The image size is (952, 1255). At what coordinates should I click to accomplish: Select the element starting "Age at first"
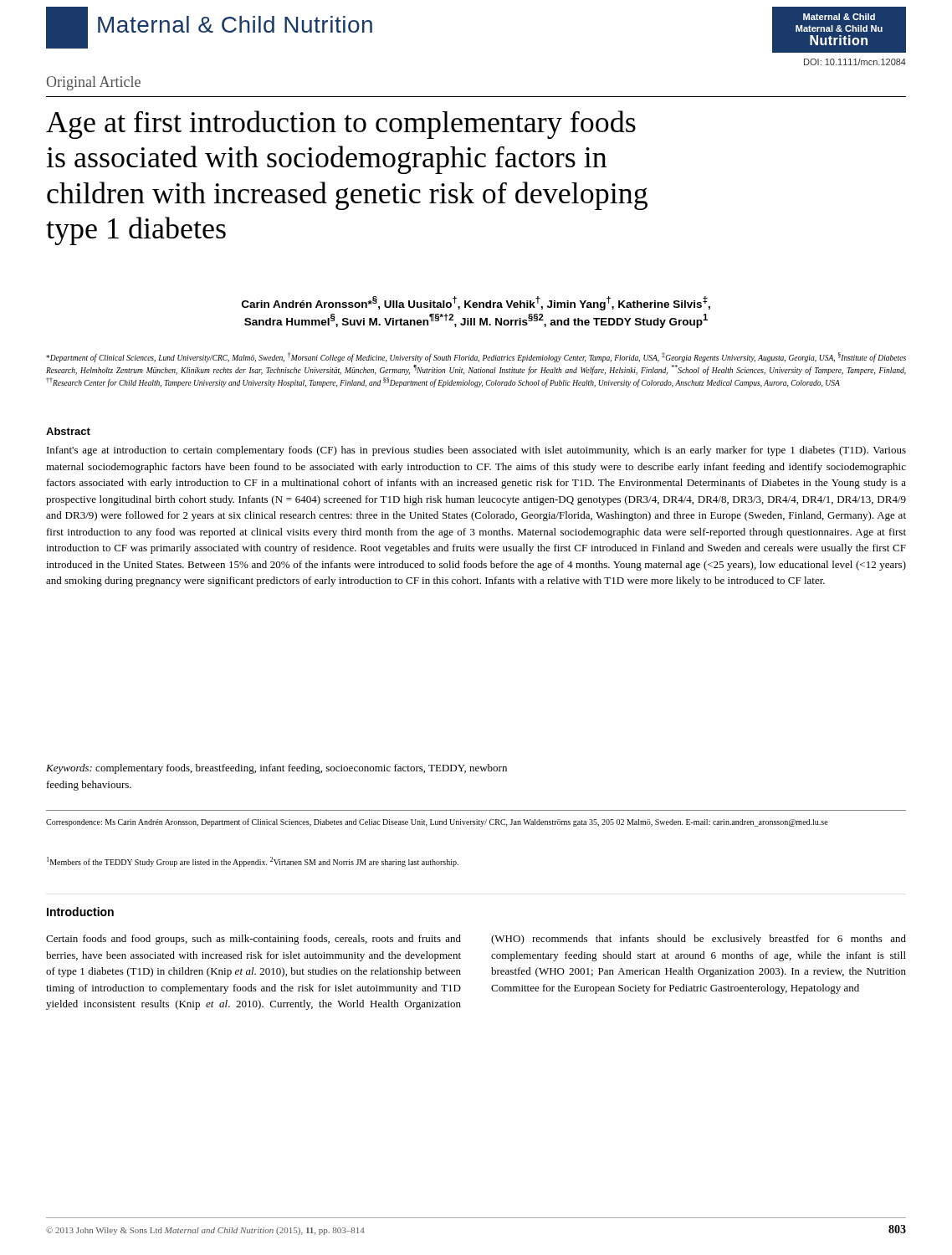347,175
